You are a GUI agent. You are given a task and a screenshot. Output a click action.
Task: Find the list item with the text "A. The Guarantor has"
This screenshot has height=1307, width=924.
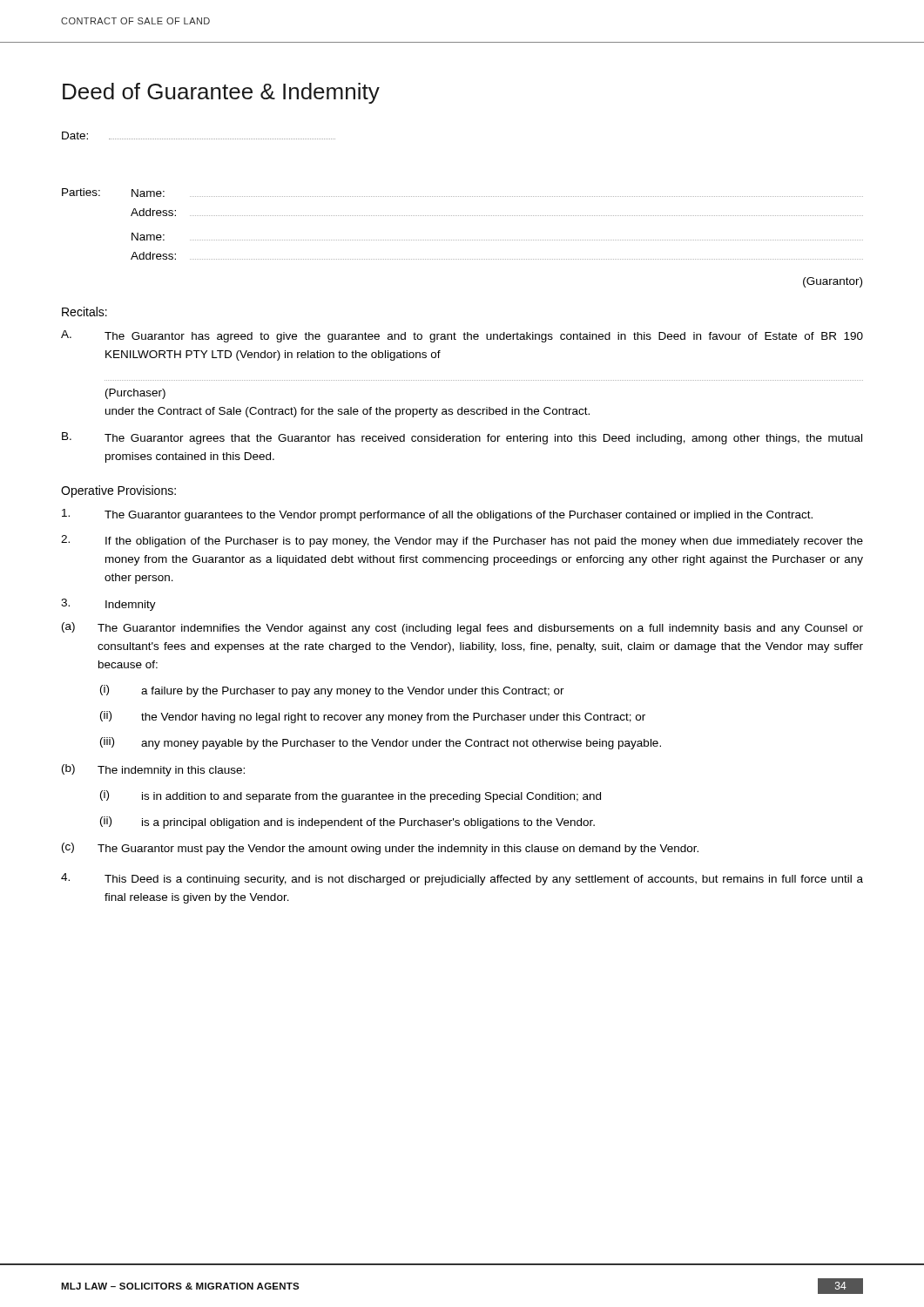(462, 374)
